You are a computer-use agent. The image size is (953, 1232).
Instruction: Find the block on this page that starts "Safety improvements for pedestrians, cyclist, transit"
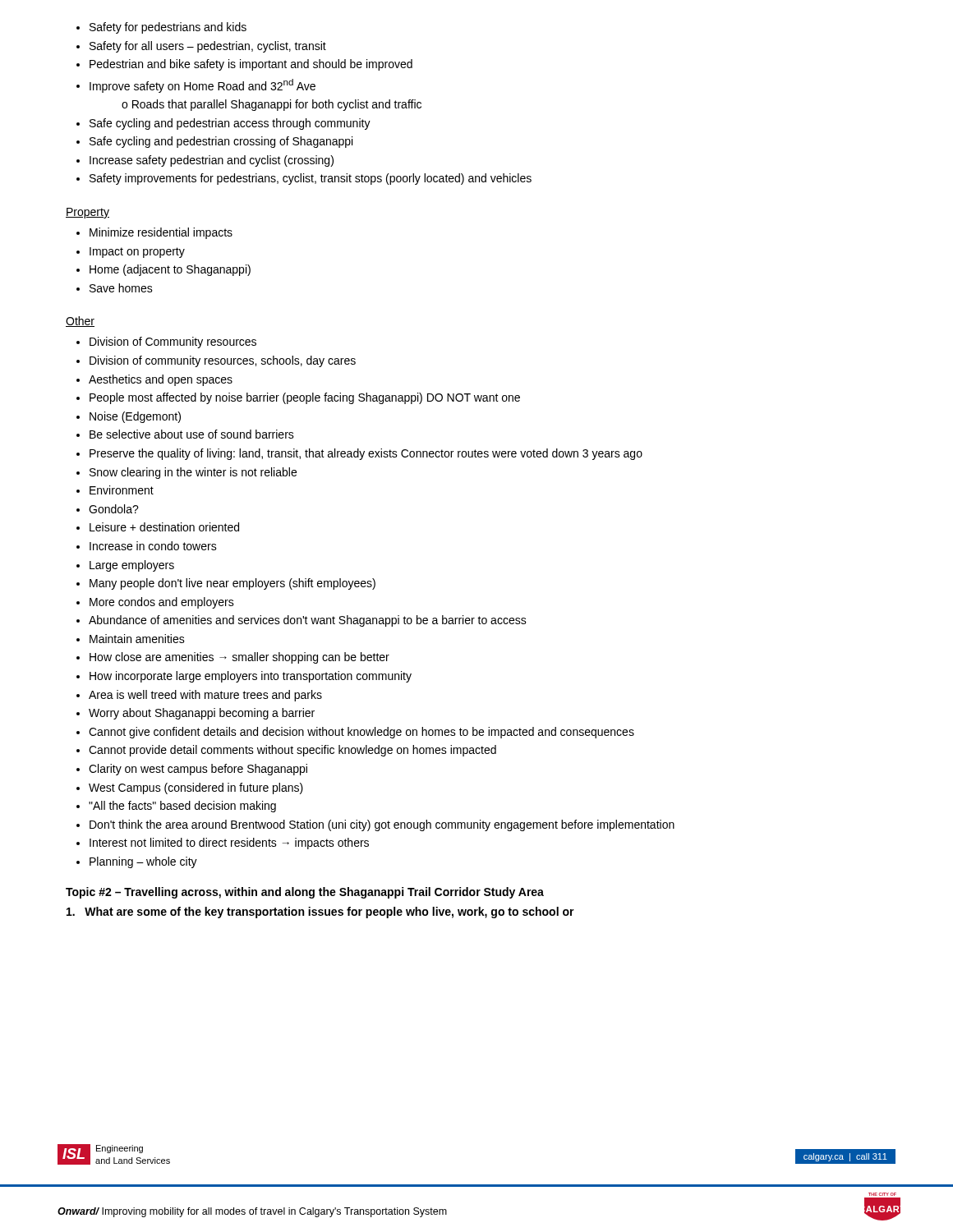(488, 179)
